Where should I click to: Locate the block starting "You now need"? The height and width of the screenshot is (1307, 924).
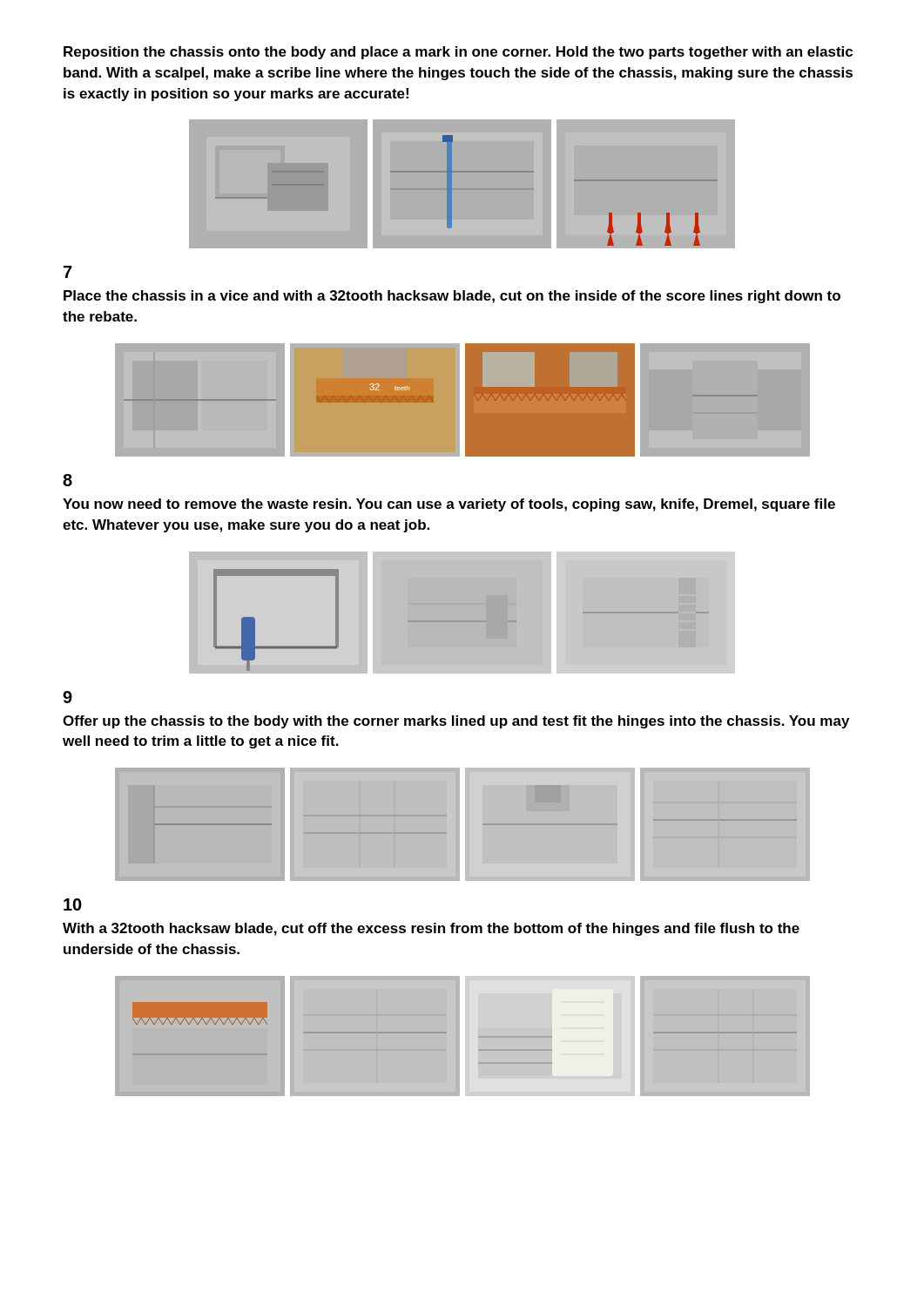click(462, 515)
